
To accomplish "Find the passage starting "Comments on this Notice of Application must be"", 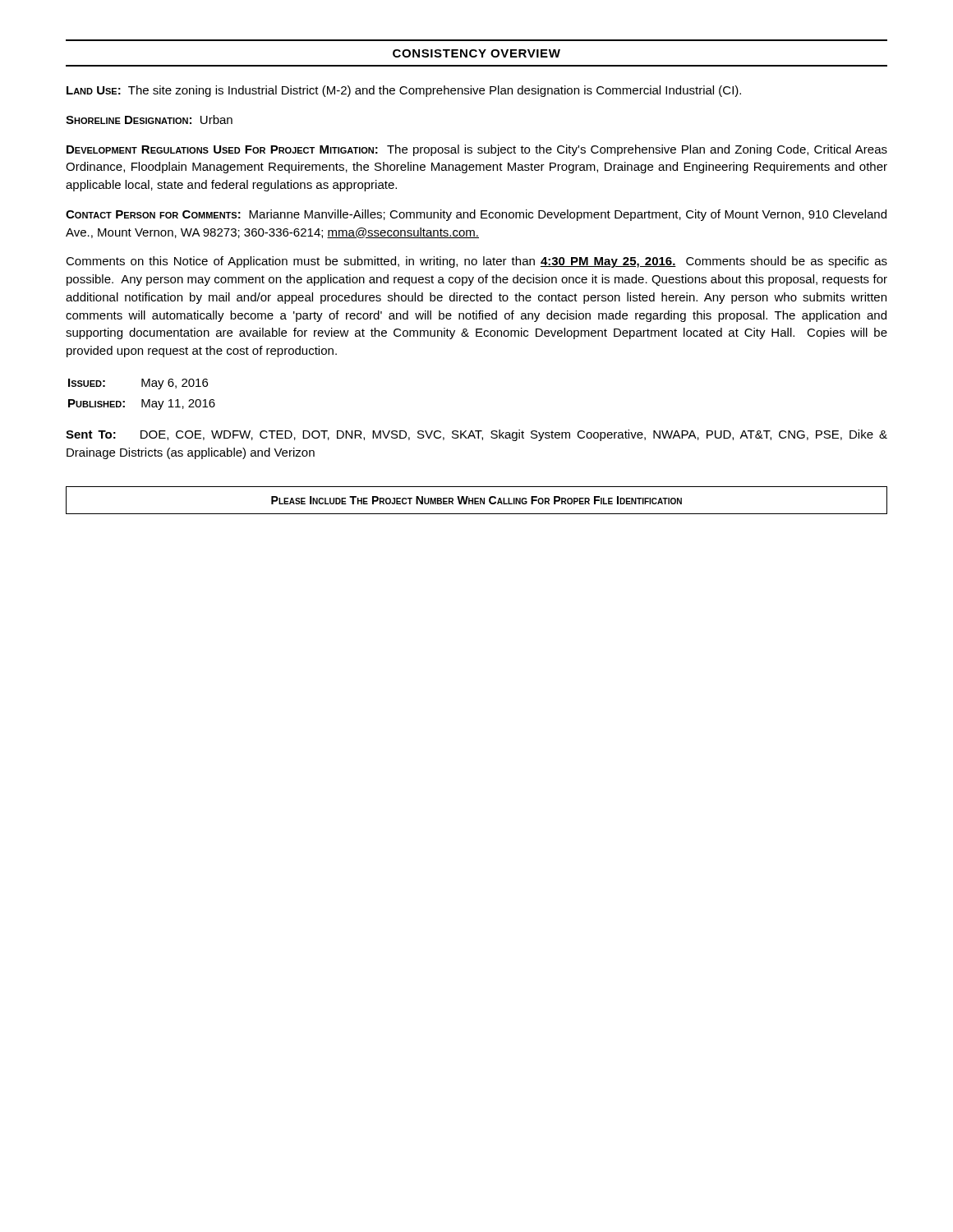I will click(x=476, y=306).
